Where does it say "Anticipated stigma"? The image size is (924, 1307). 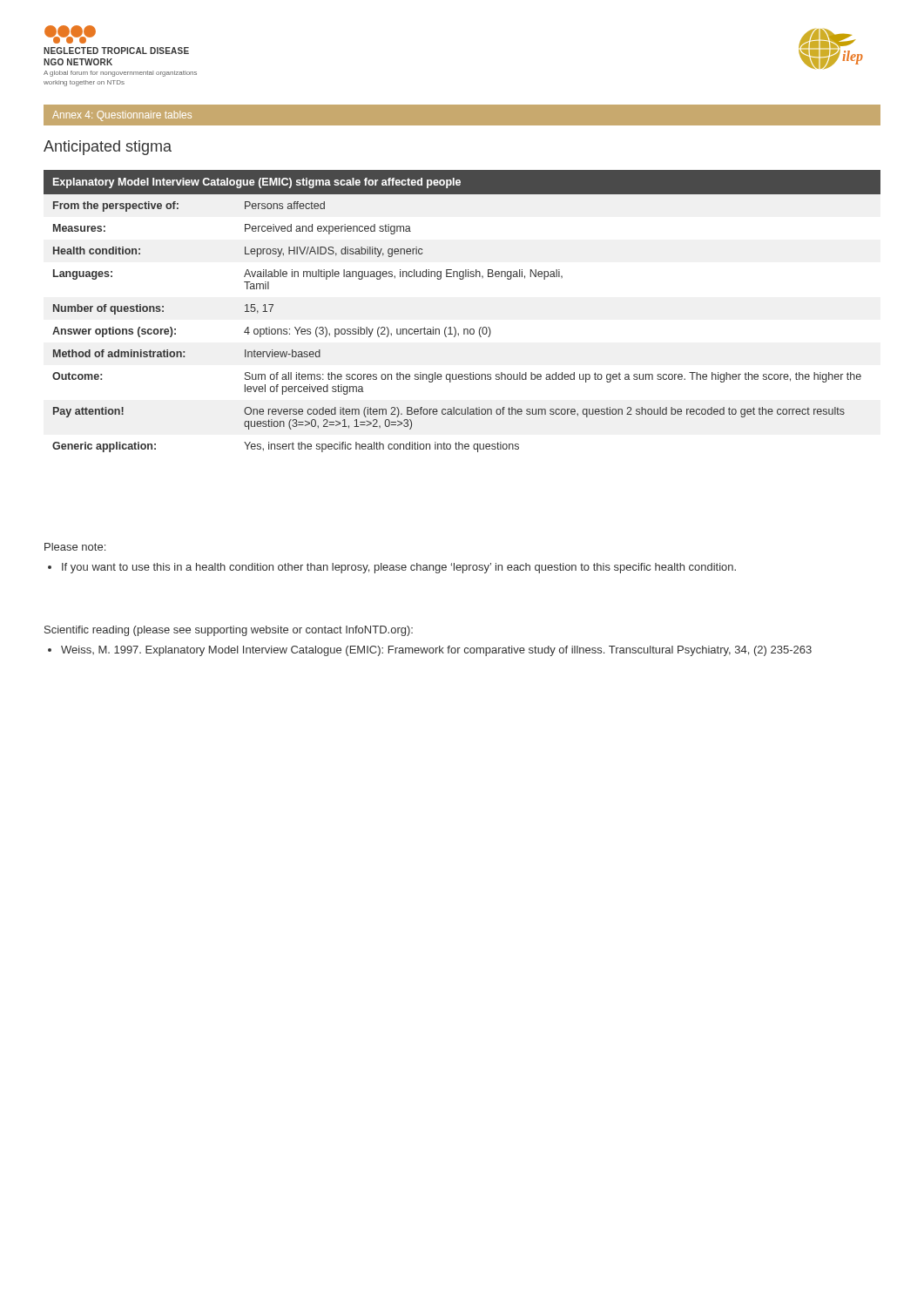[108, 146]
